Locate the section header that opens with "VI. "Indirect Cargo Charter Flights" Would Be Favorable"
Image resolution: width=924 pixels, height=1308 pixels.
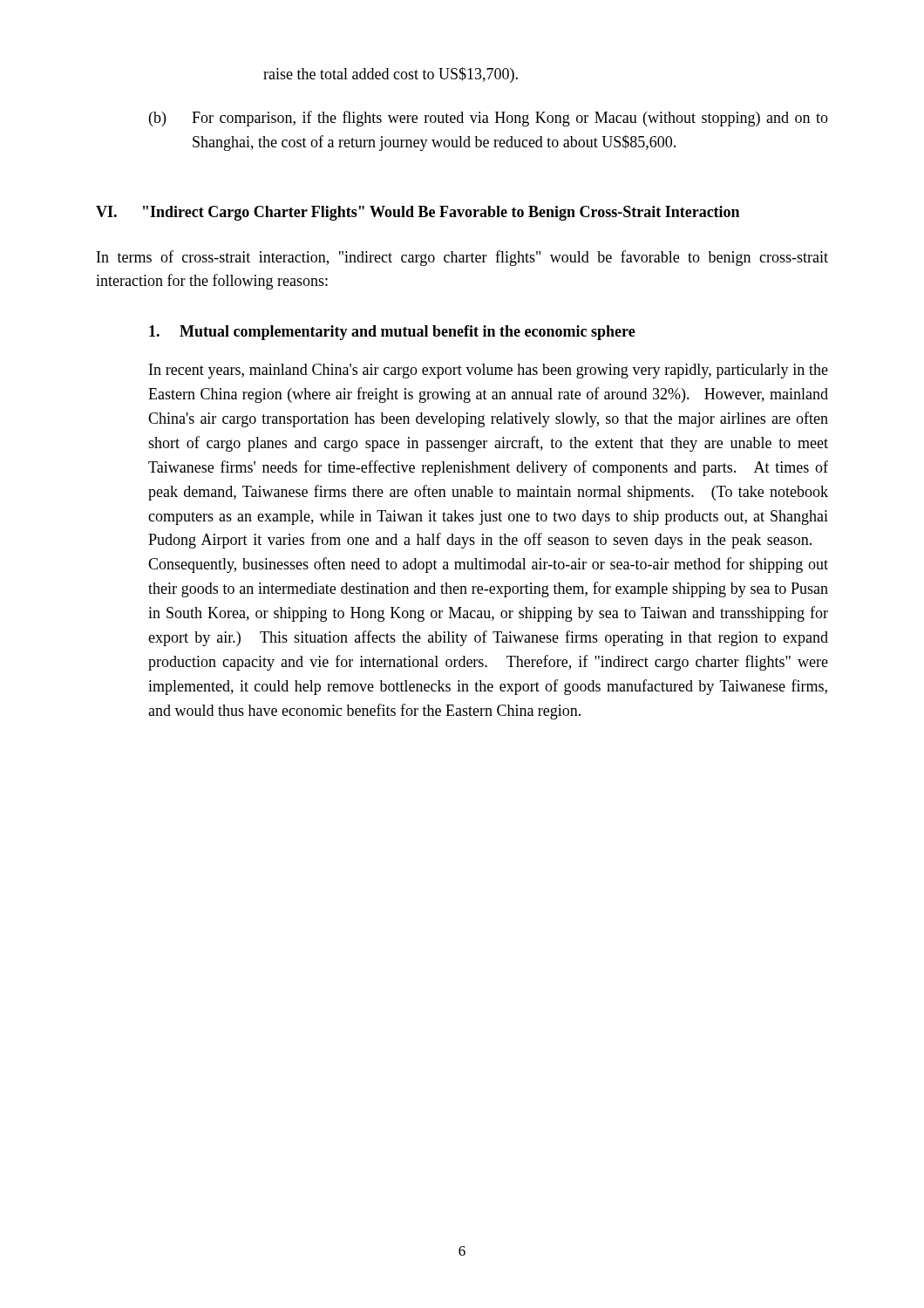462,212
